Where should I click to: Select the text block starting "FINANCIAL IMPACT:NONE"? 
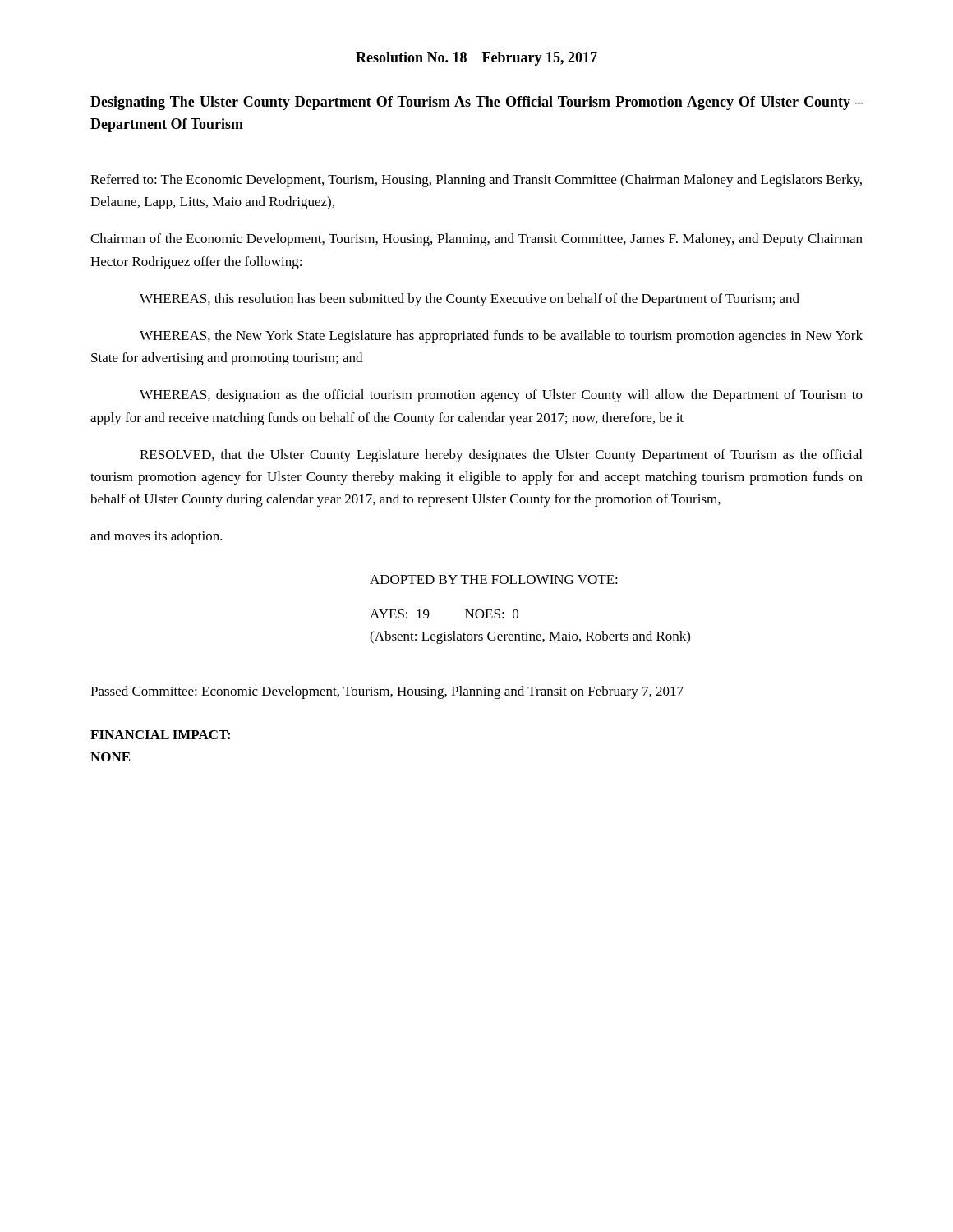point(161,746)
